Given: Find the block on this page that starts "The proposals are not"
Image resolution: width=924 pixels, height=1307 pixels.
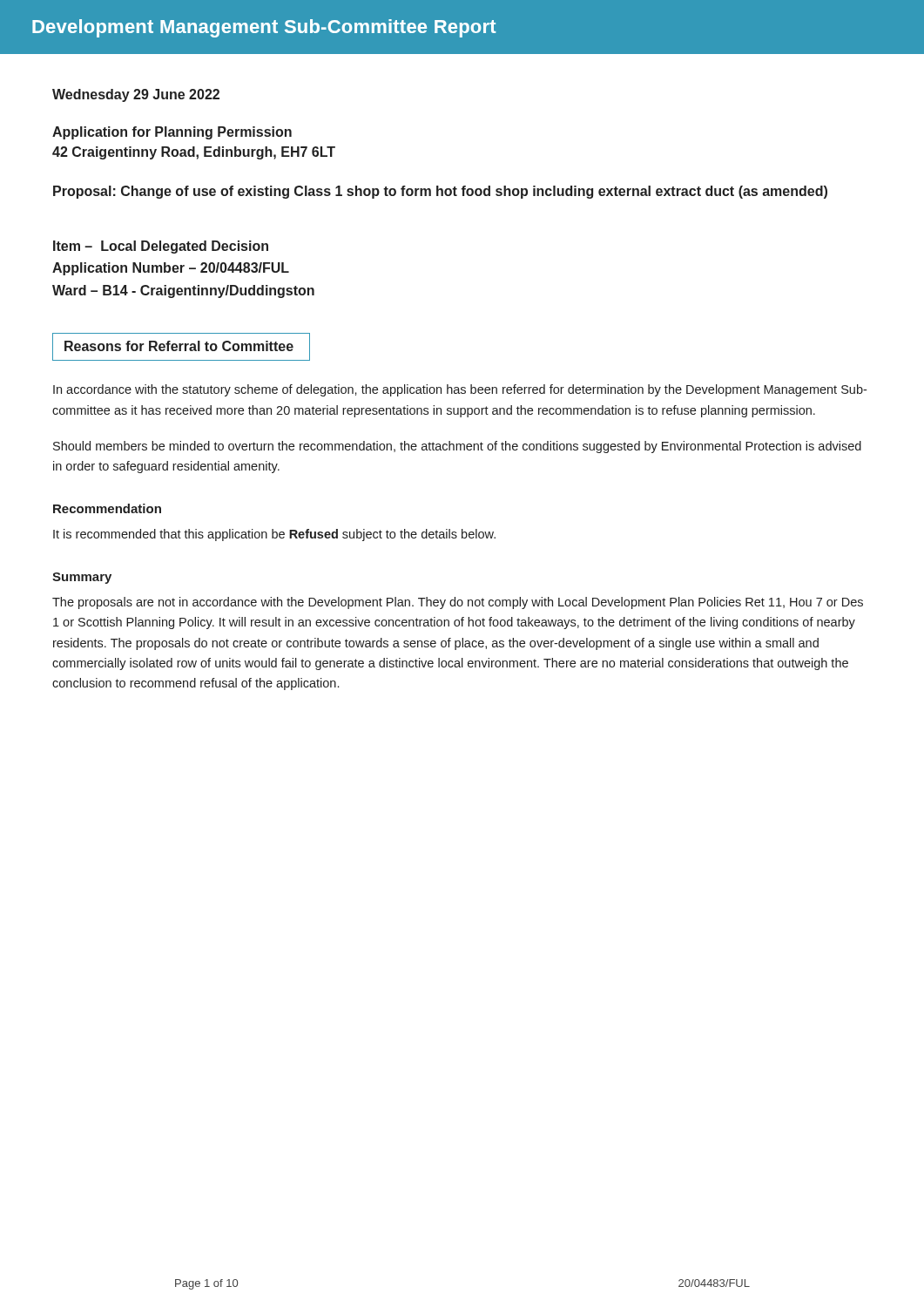Looking at the screenshot, I should pos(458,643).
